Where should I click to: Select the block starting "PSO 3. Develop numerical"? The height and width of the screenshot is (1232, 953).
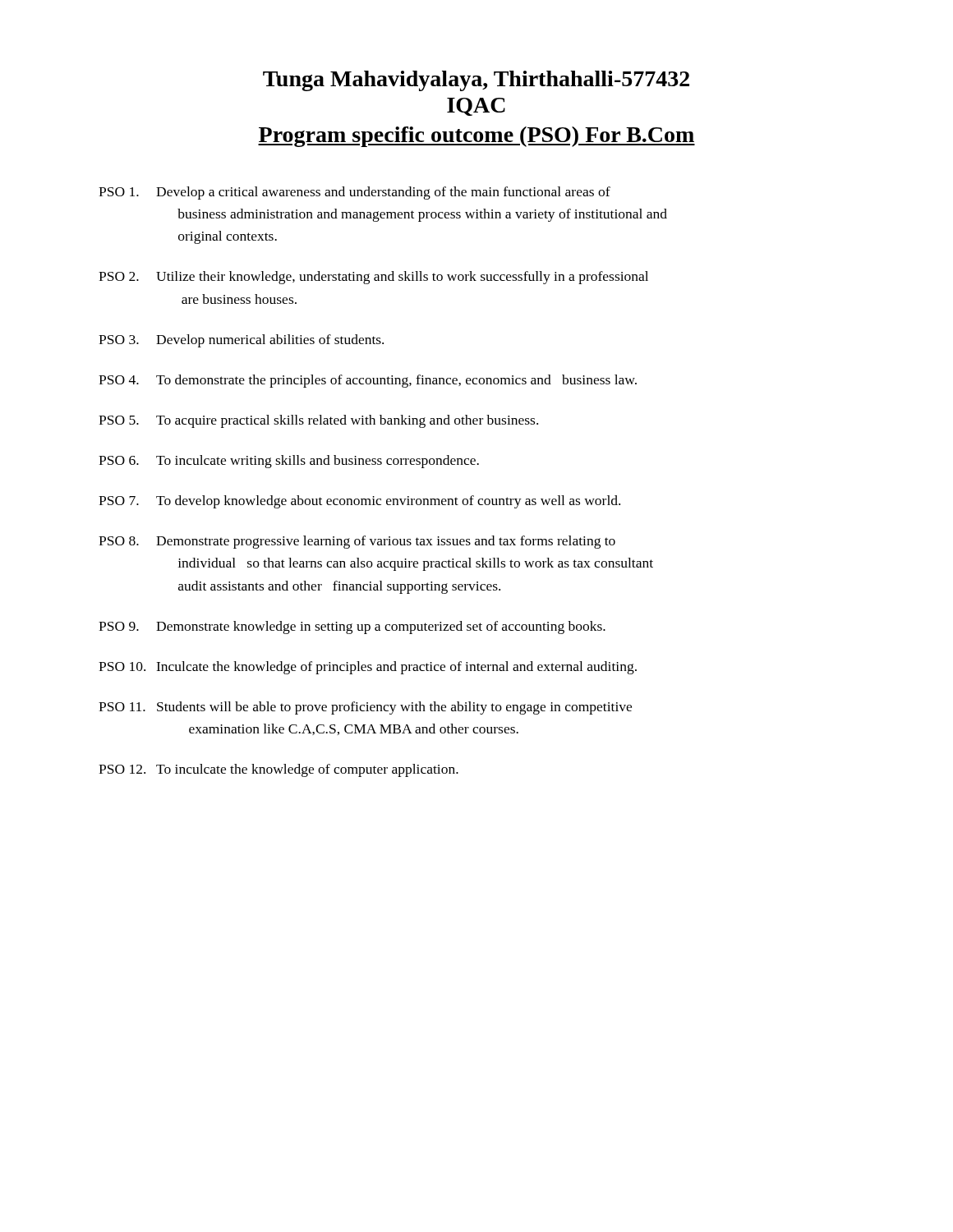(x=241, y=341)
